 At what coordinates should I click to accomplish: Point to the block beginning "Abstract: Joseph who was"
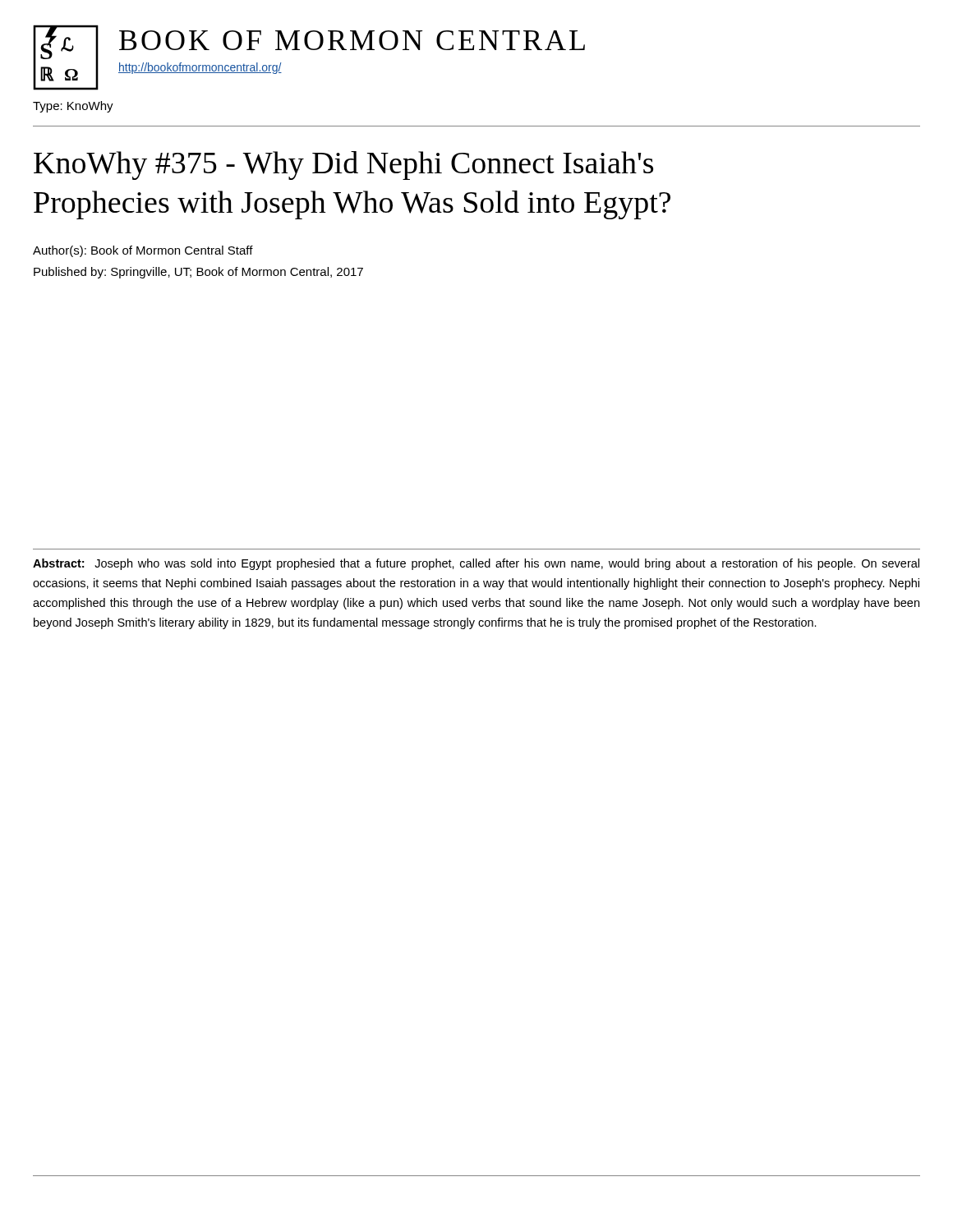476,594
